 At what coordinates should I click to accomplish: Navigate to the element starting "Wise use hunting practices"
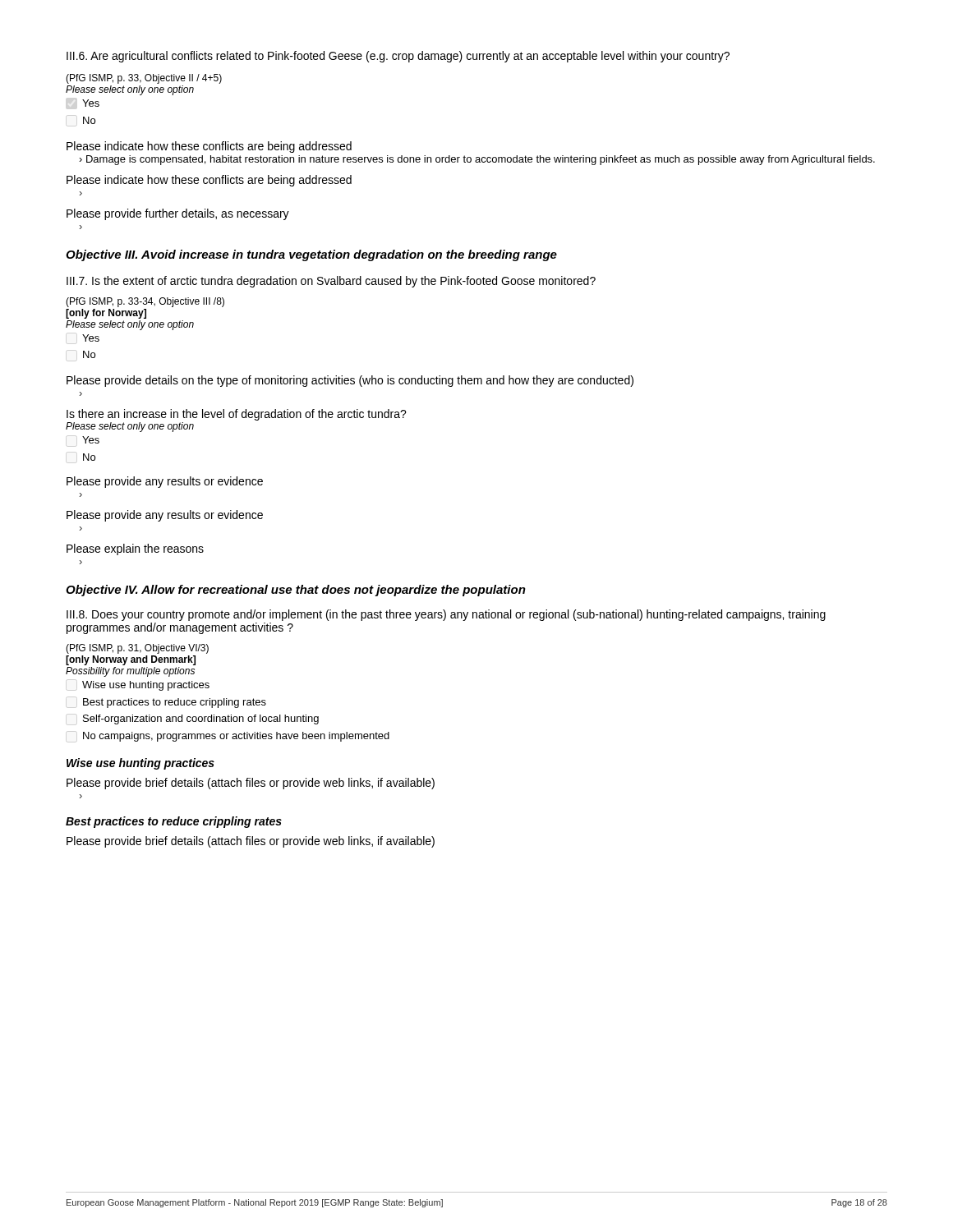click(140, 763)
